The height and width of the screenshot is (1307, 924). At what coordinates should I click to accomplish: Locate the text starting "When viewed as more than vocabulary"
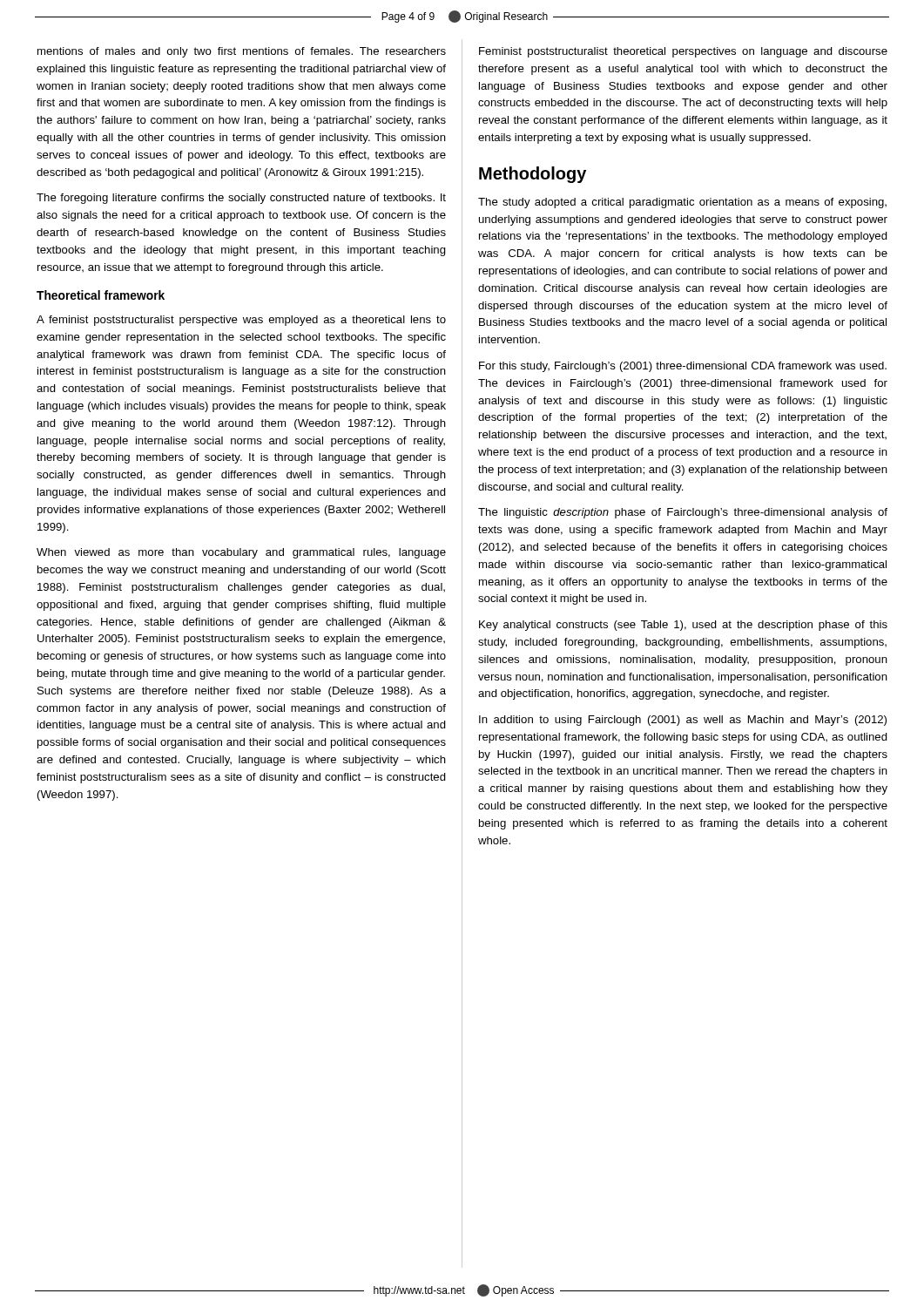pyautogui.click(x=241, y=673)
